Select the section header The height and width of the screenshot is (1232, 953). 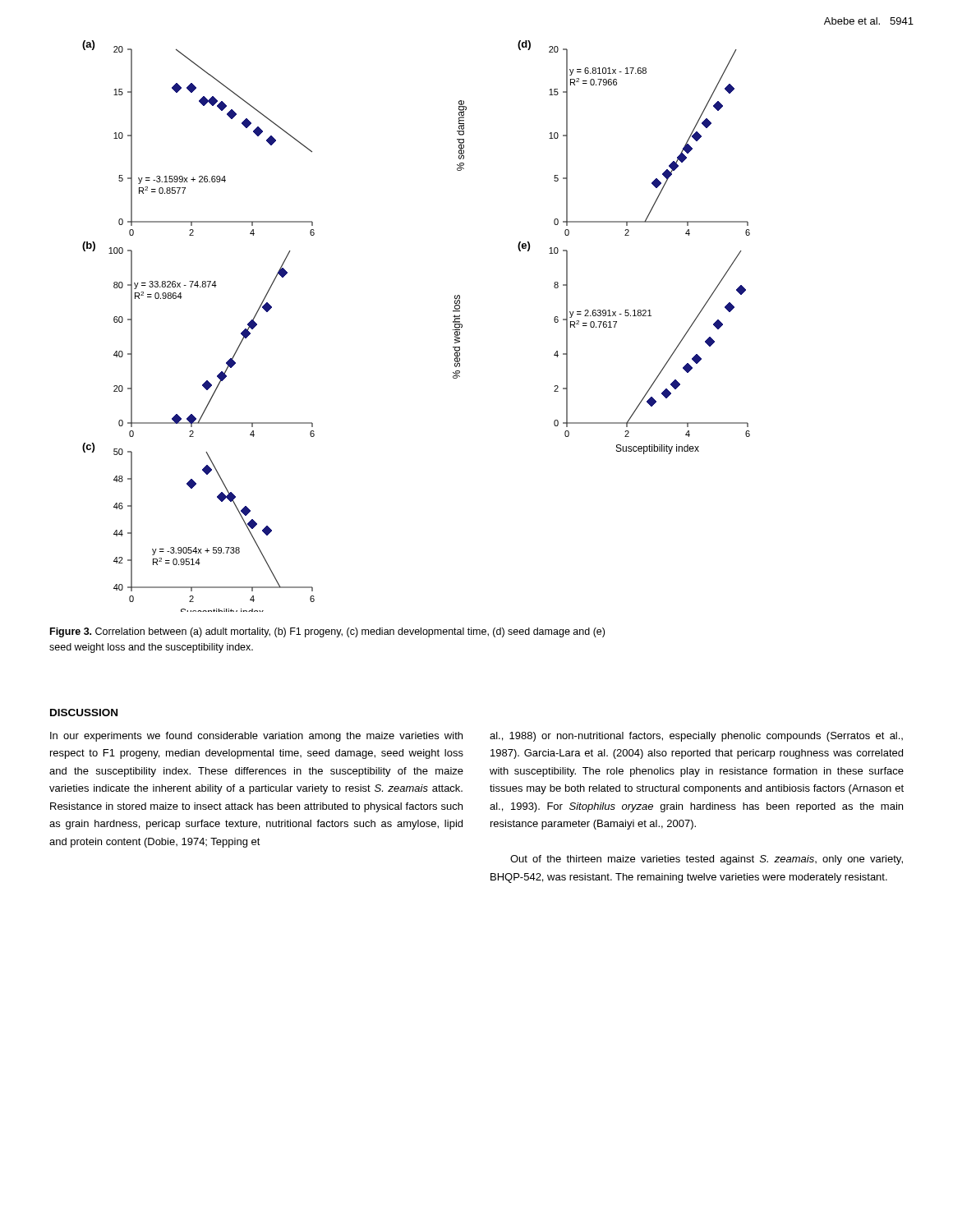(x=84, y=712)
